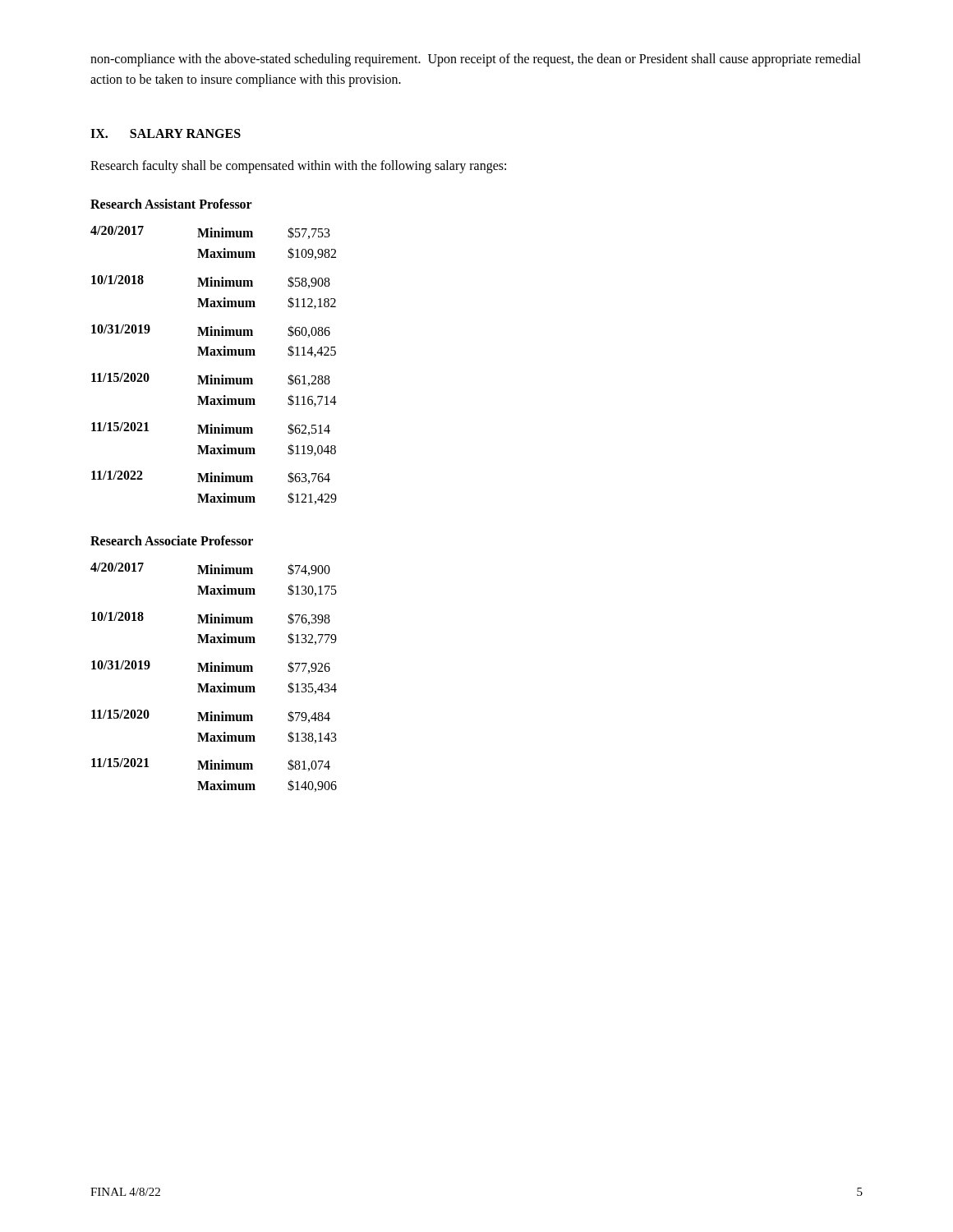
Task: Select the region starting "IX.SALARY RANGES"
Action: coord(166,134)
